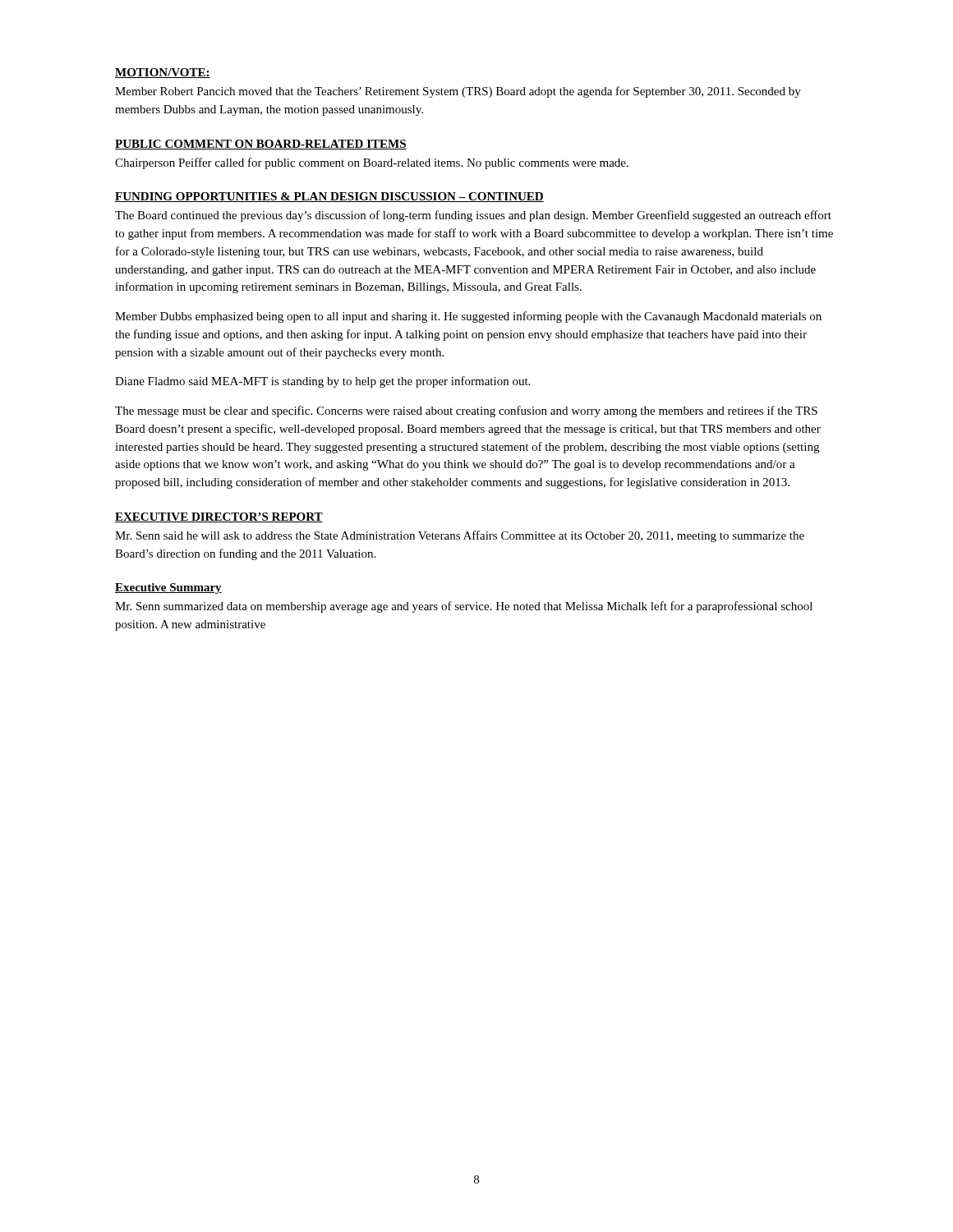Find the section header on this page that starts "FUNDING OPPORTUNITIES & PLAN DESIGN"
Screen dimensions: 1232x953
(329, 197)
